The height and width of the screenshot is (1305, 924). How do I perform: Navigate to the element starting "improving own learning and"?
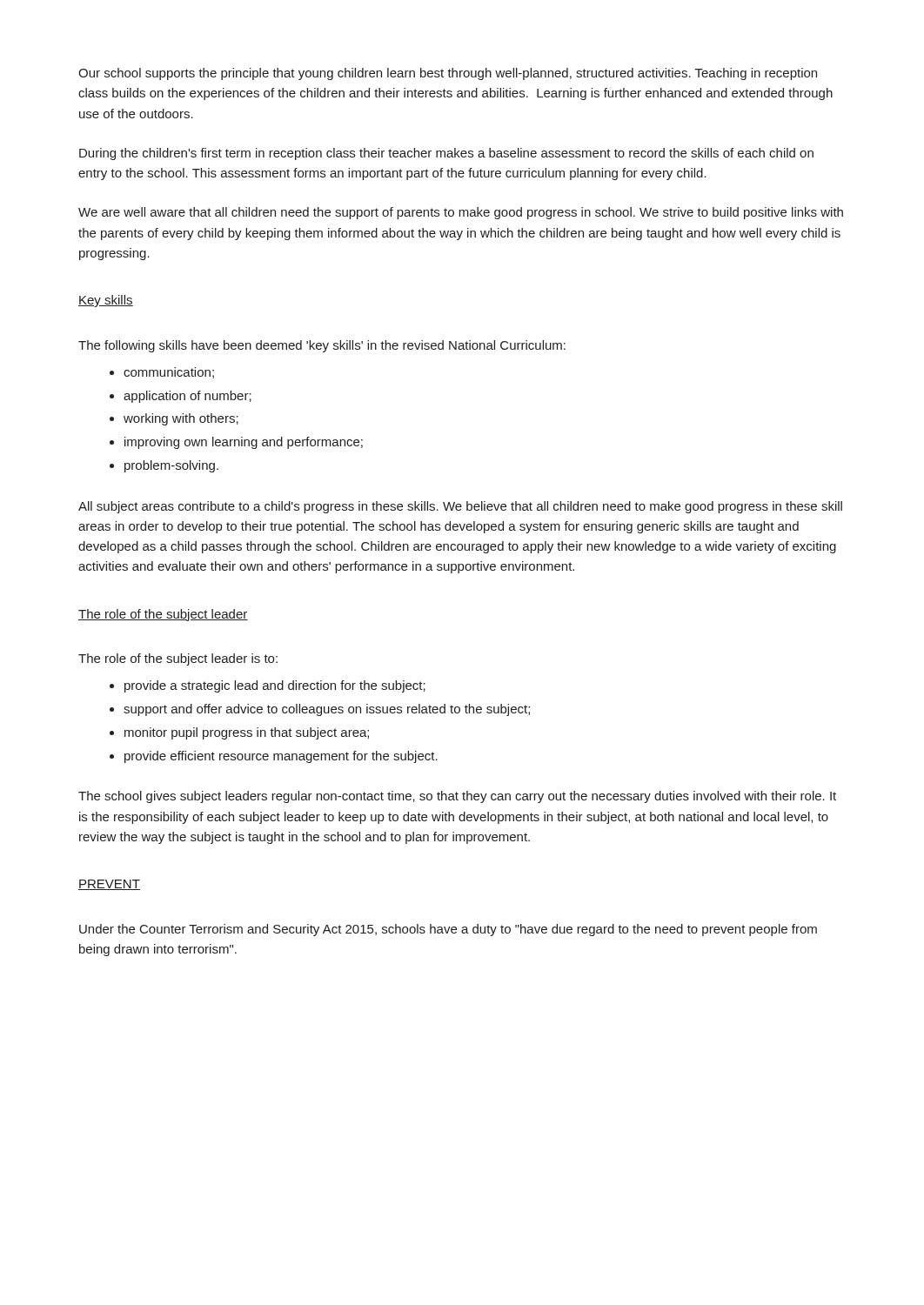244,442
